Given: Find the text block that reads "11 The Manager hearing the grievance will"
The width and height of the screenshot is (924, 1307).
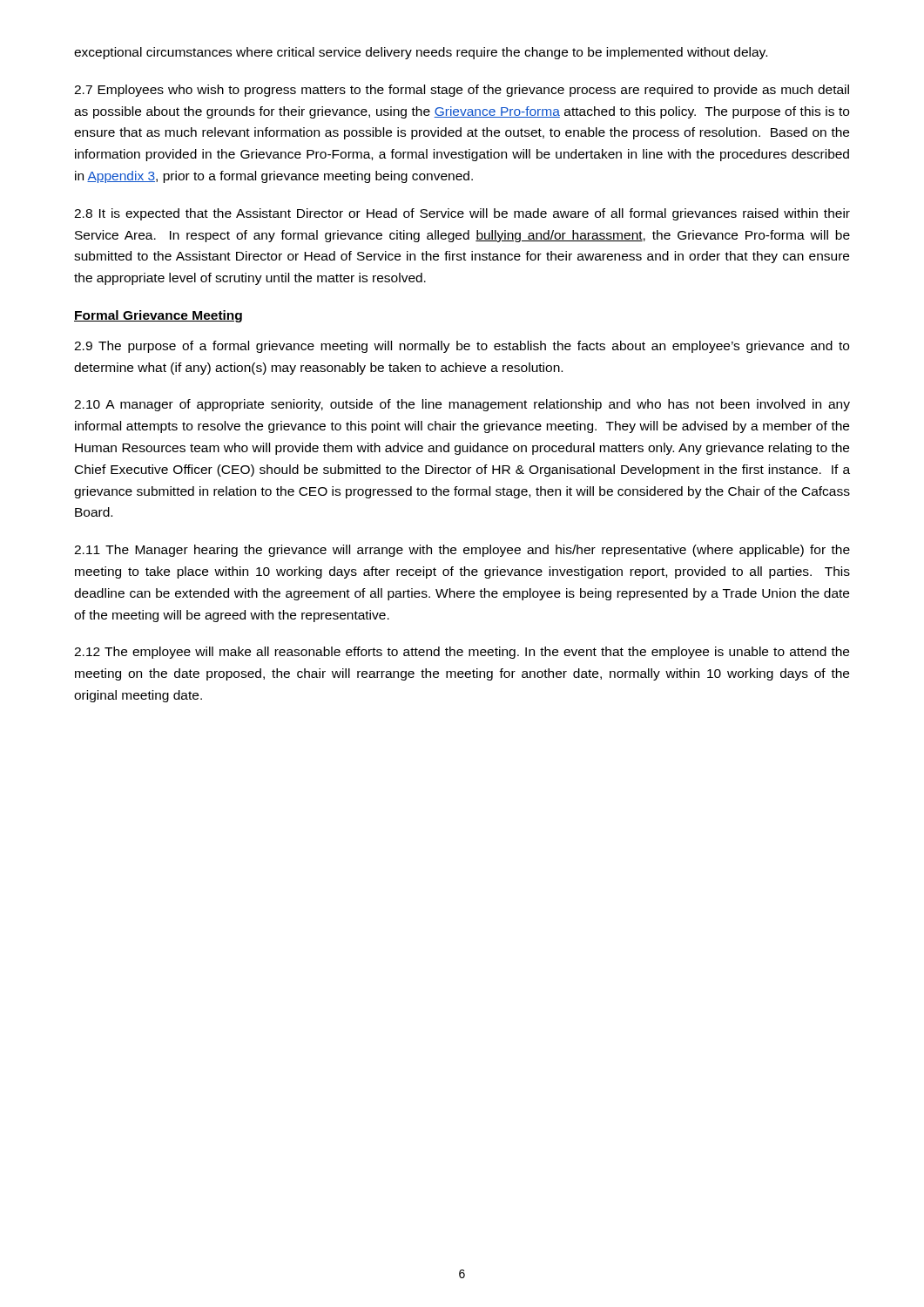Looking at the screenshot, I should [462, 583].
